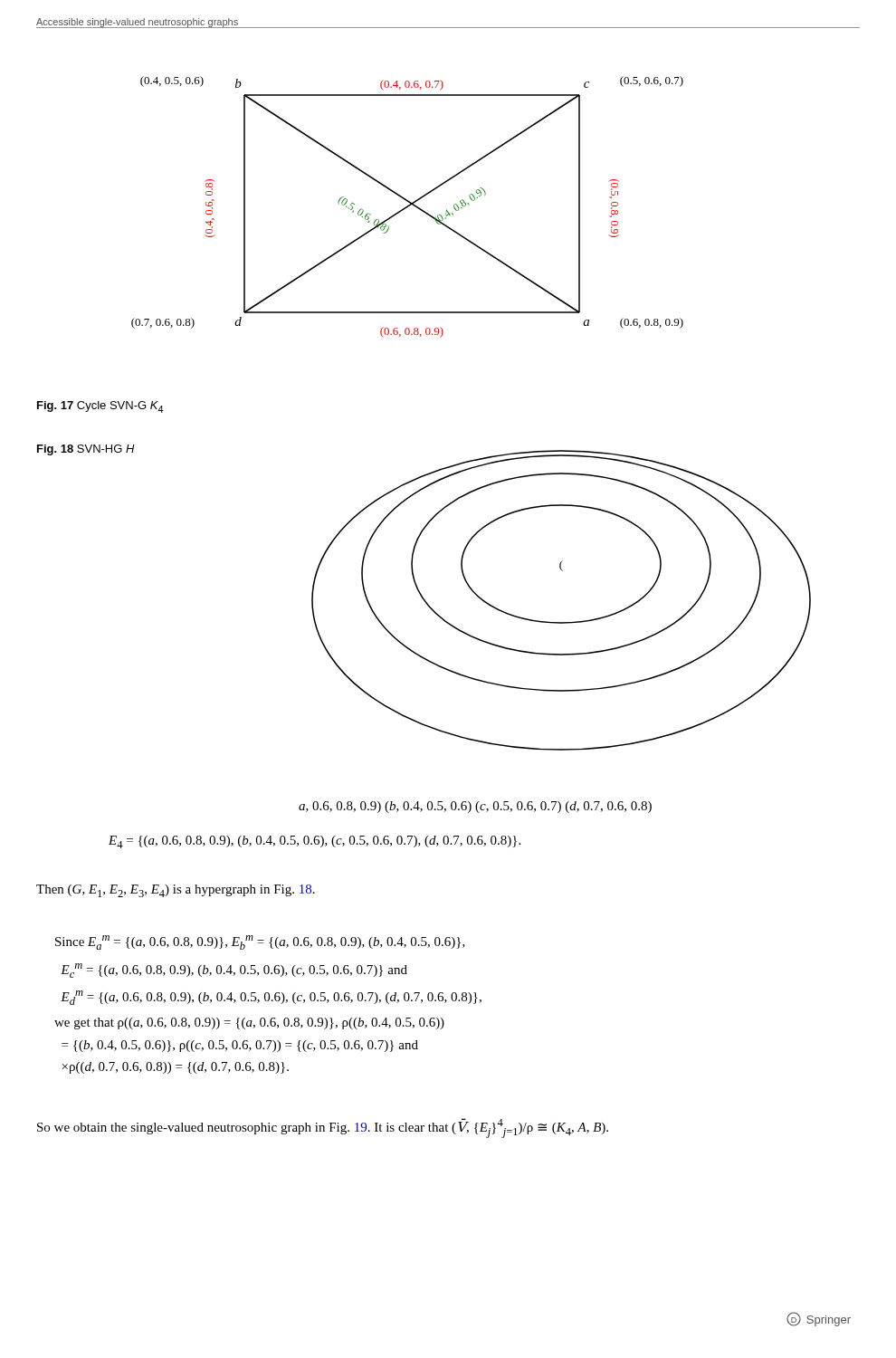The image size is (896, 1358).
Task: Navigate to the region starting "Since Eam = {(a, 0.6, 0.8, 0.9)},"
Action: click(268, 1002)
